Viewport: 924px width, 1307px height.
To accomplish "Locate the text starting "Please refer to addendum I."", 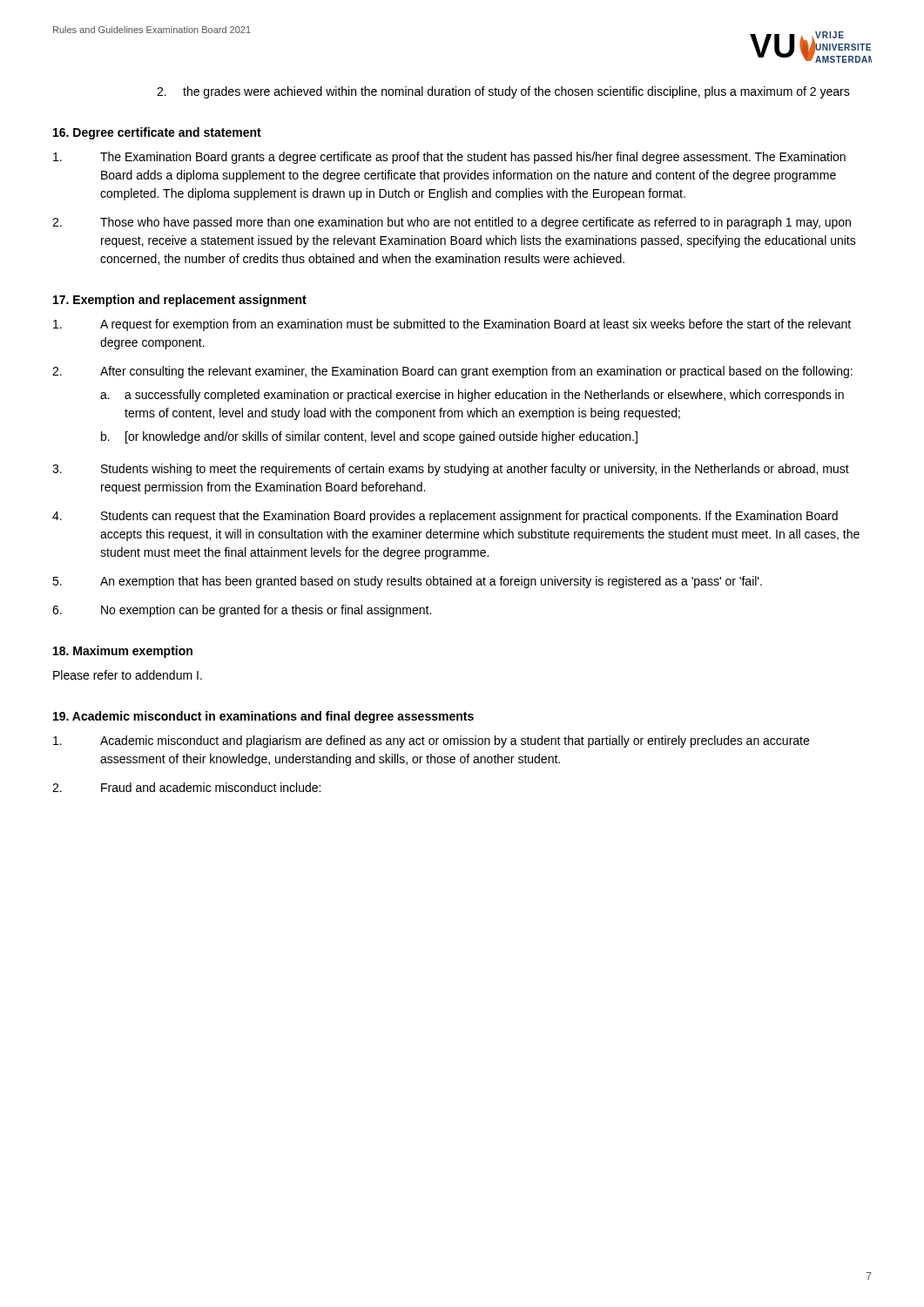I will point(128,675).
